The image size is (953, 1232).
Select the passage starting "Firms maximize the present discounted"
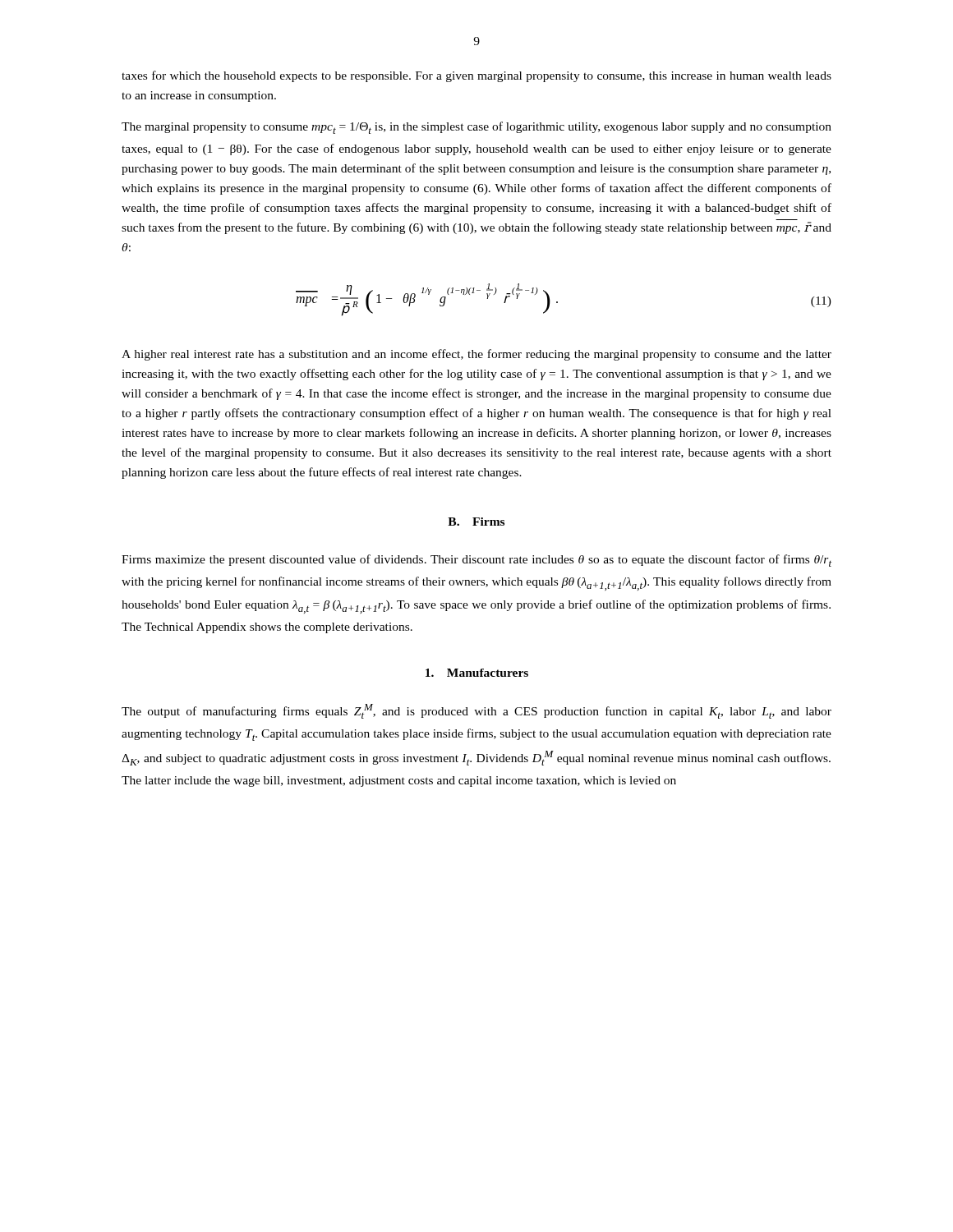[476, 593]
